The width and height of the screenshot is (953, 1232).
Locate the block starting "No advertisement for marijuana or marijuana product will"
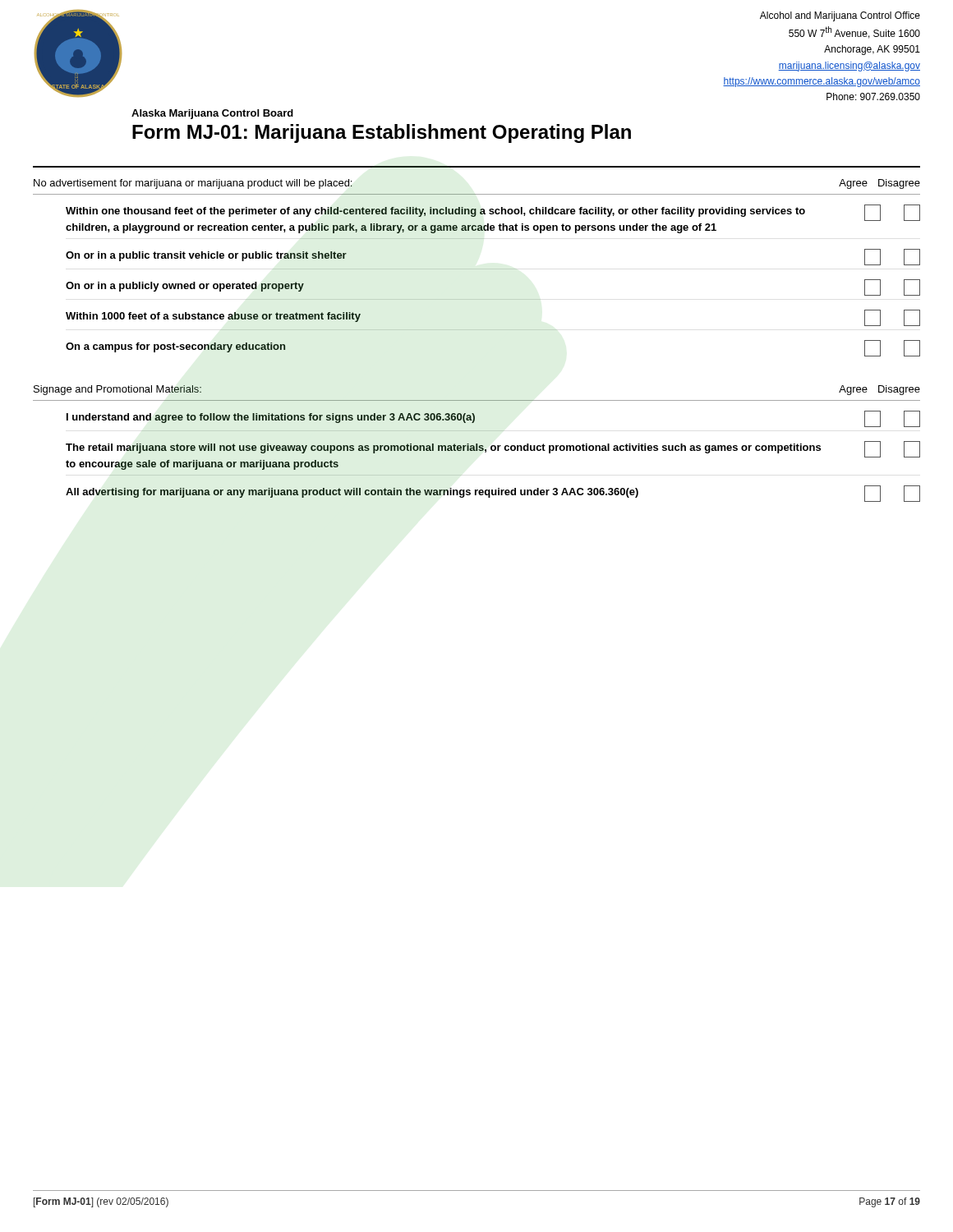(193, 183)
